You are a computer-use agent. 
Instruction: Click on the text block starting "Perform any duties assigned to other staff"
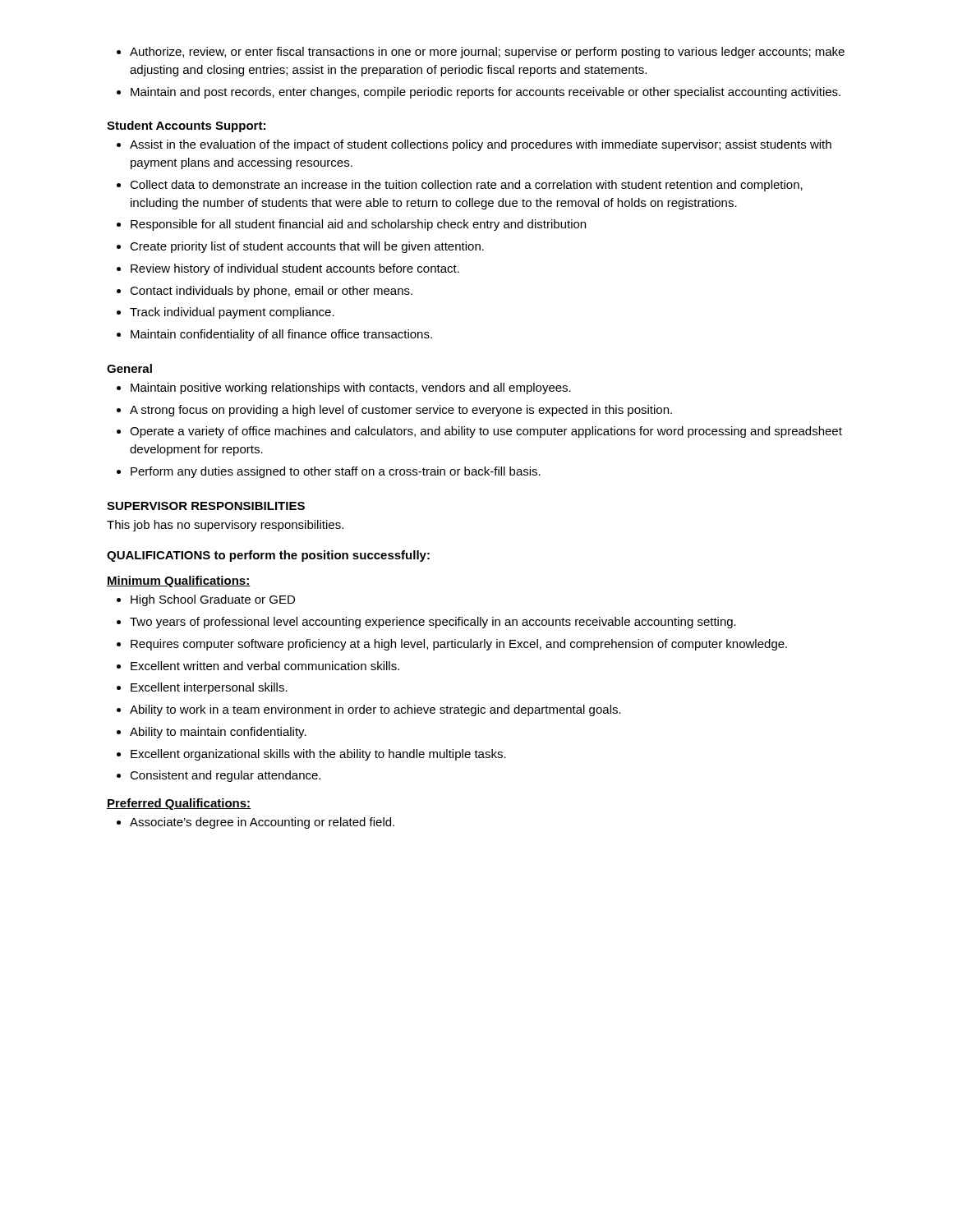tap(488, 471)
